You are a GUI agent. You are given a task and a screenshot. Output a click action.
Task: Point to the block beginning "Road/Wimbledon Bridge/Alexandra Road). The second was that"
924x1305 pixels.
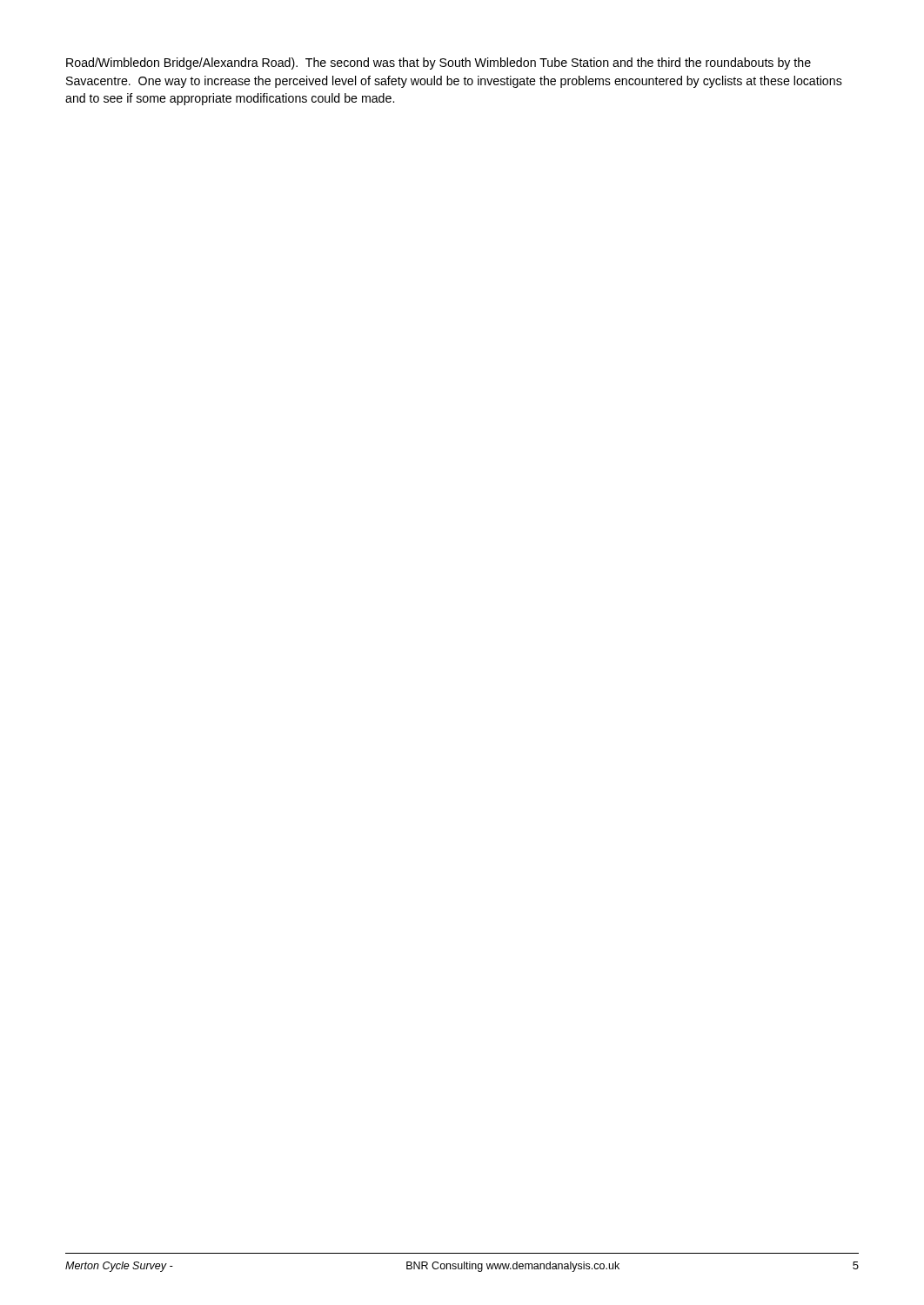tap(454, 81)
